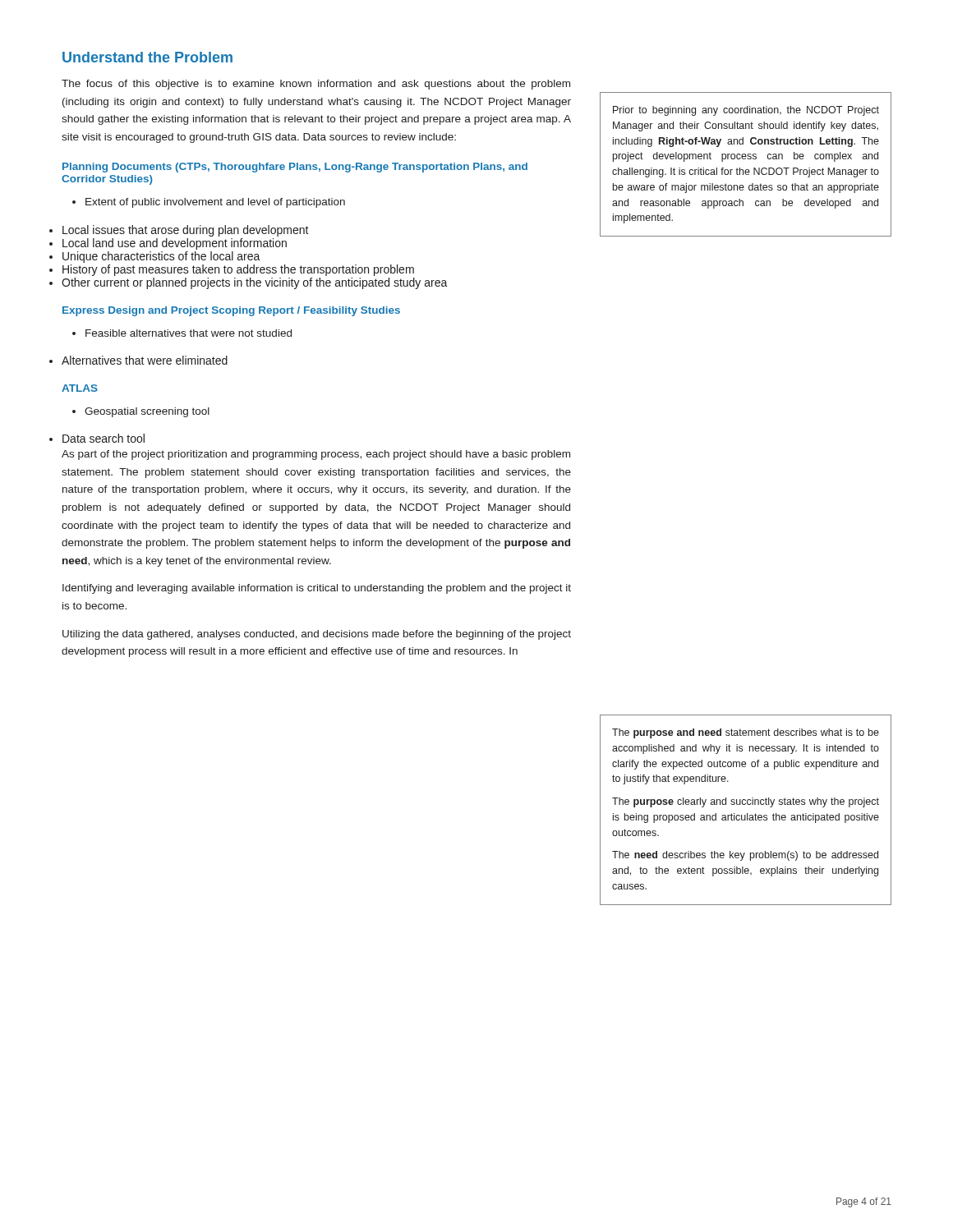This screenshot has height=1232, width=953.
Task: Find the text starting "Express Design and Project Scoping"
Action: pos(316,310)
